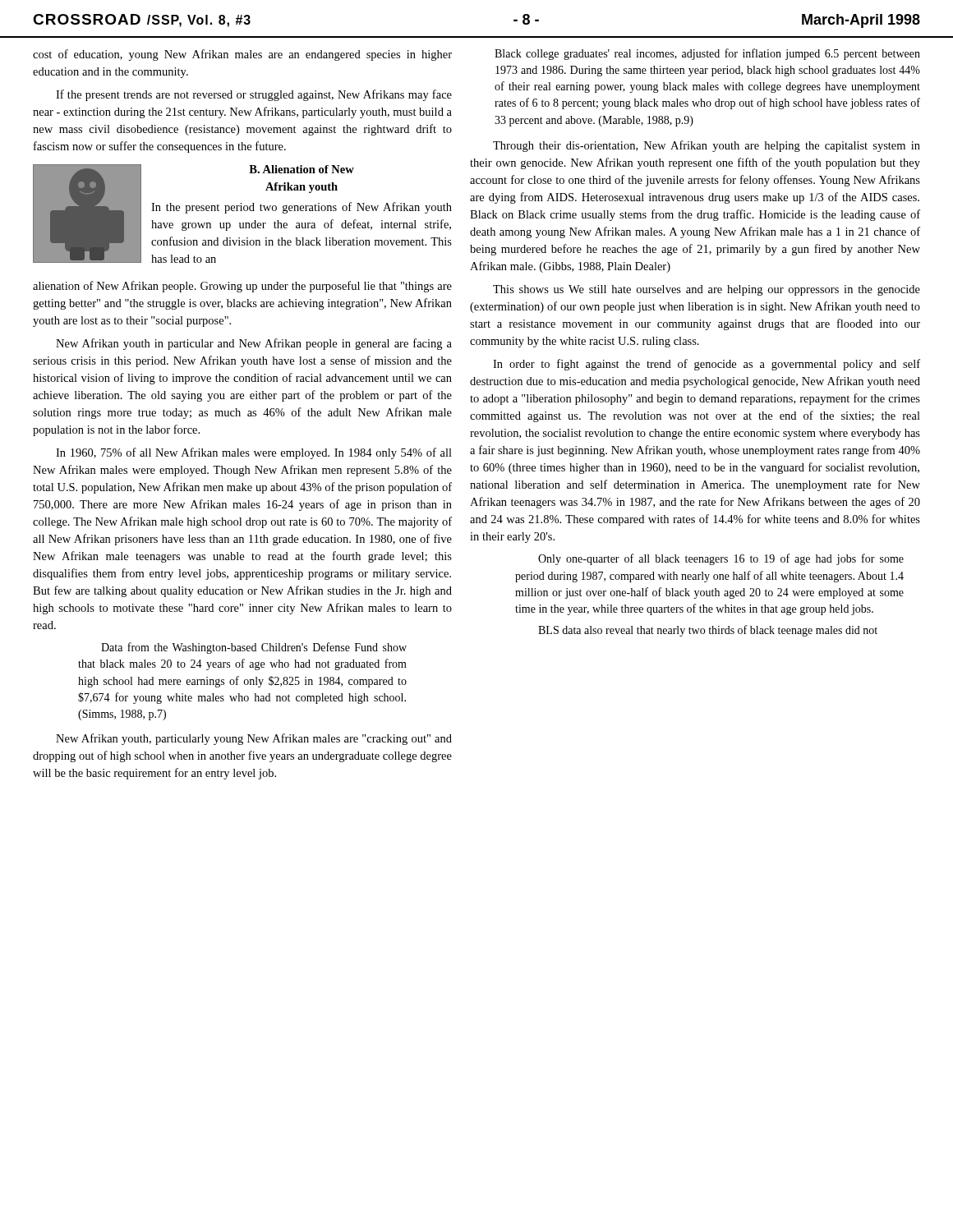Viewport: 953px width, 1232px height.
Task: Locate the section header that says "B. Alienation of NewAfrikan"
Action: click(x=301, y=178)
